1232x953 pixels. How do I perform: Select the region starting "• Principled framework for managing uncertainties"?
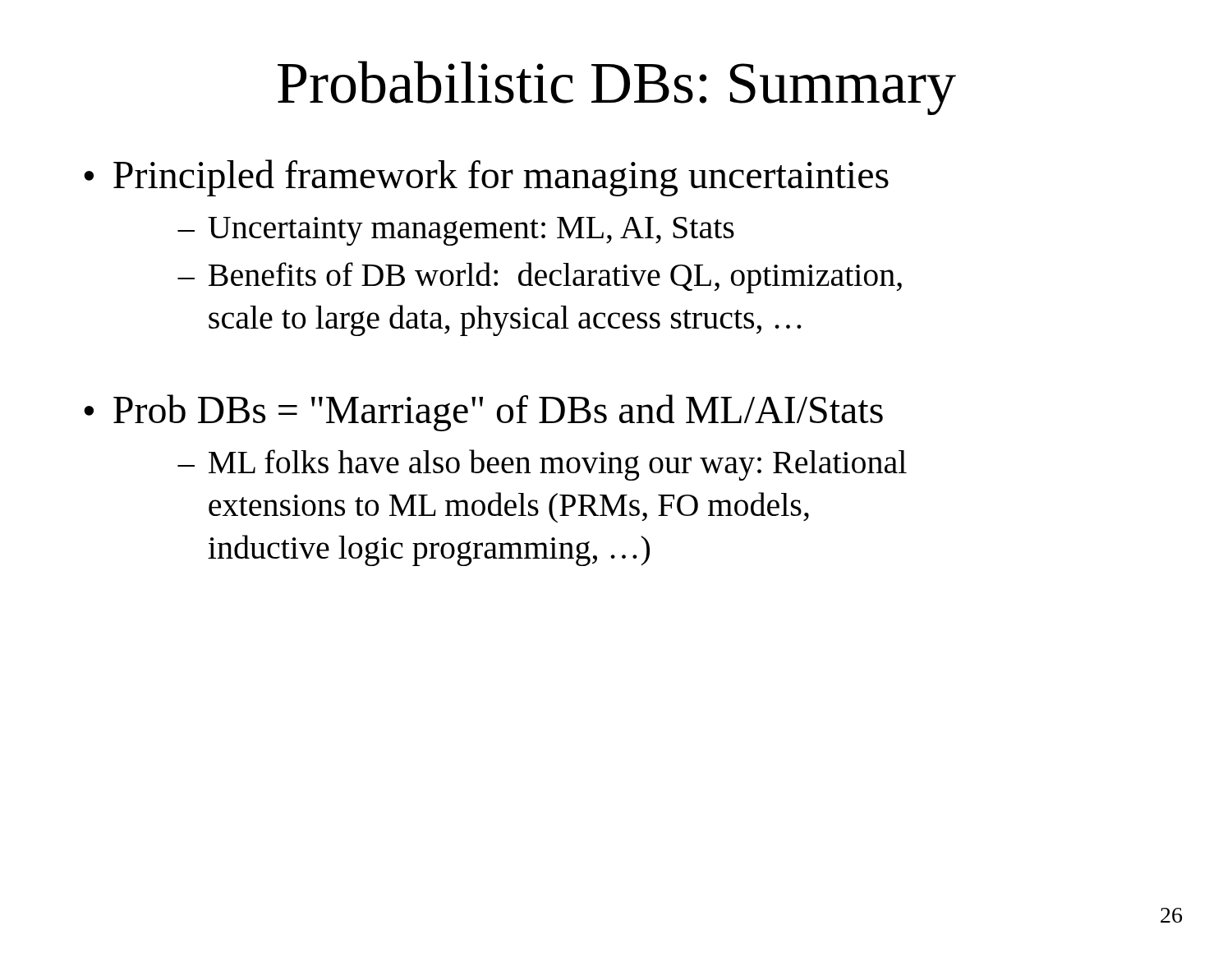point(493,247)
